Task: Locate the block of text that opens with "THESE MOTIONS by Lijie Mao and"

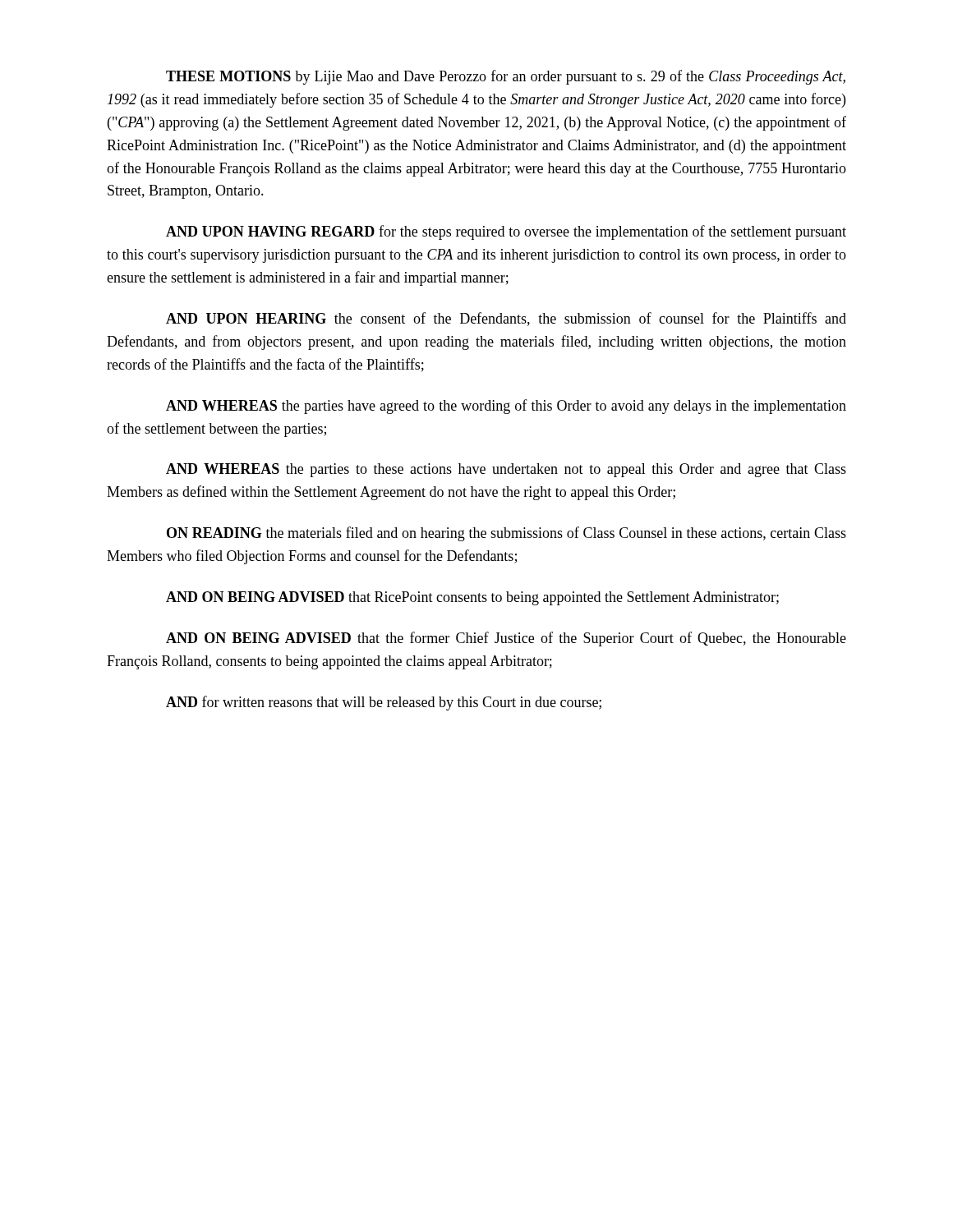Action: [476, 134]
